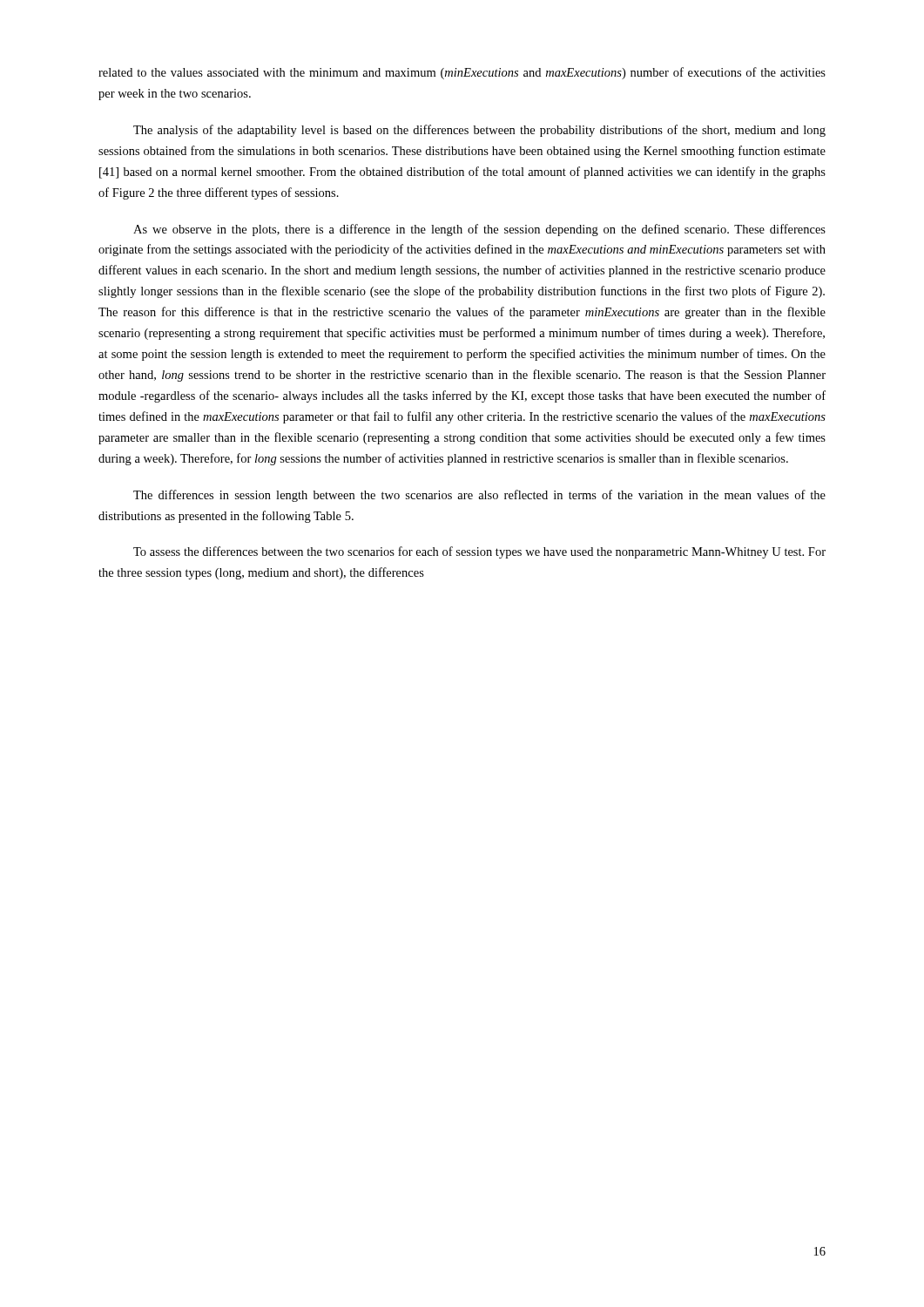Click on the text block starting "The analysis of the adaptability level is based"
The image size is (924, 1307).
(x=462, y=162)
